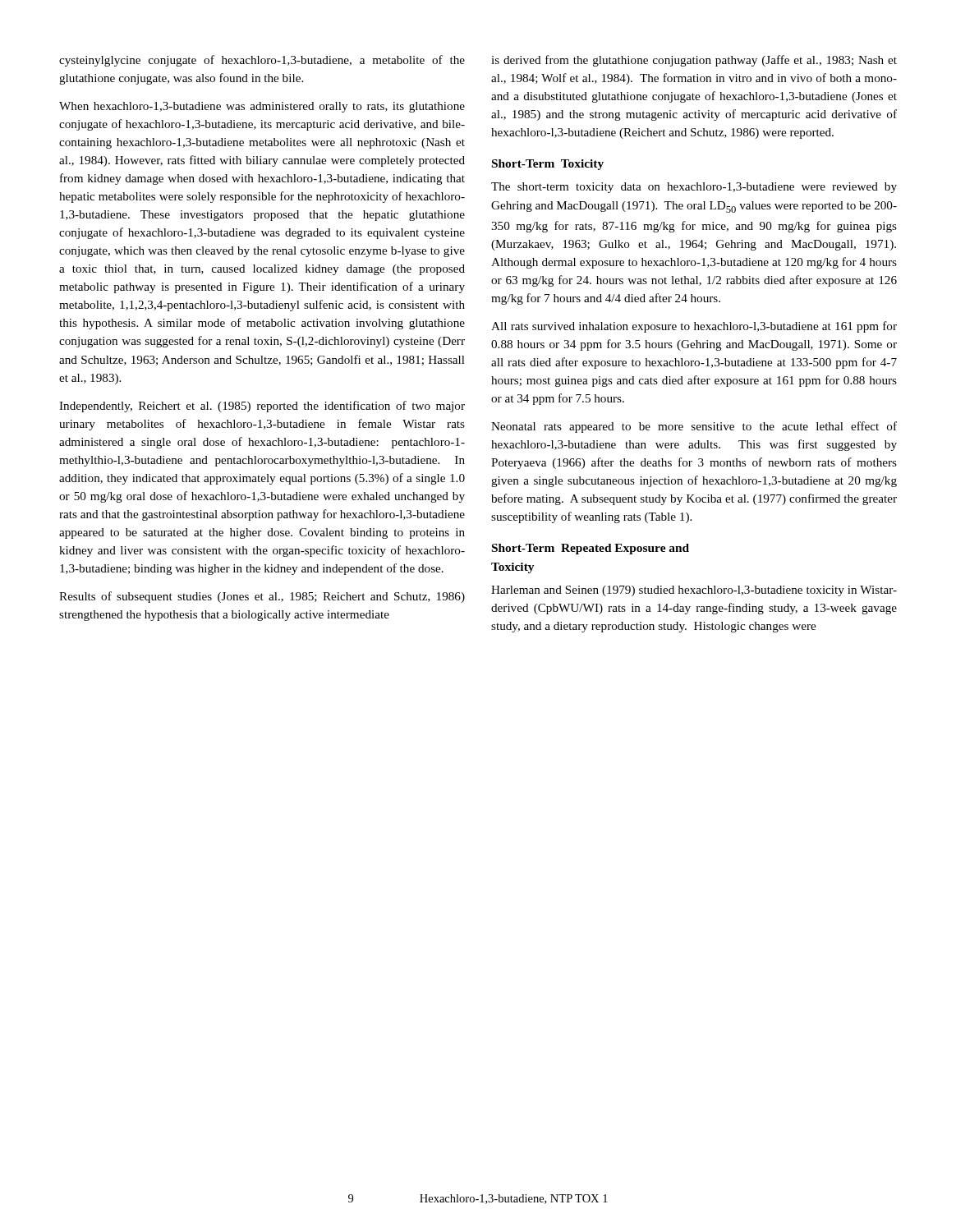This screenshot has height=1232, width=956.
Task: Click on the text block that reads "Neonatal rats appeared"
Action: coord(694,471)
